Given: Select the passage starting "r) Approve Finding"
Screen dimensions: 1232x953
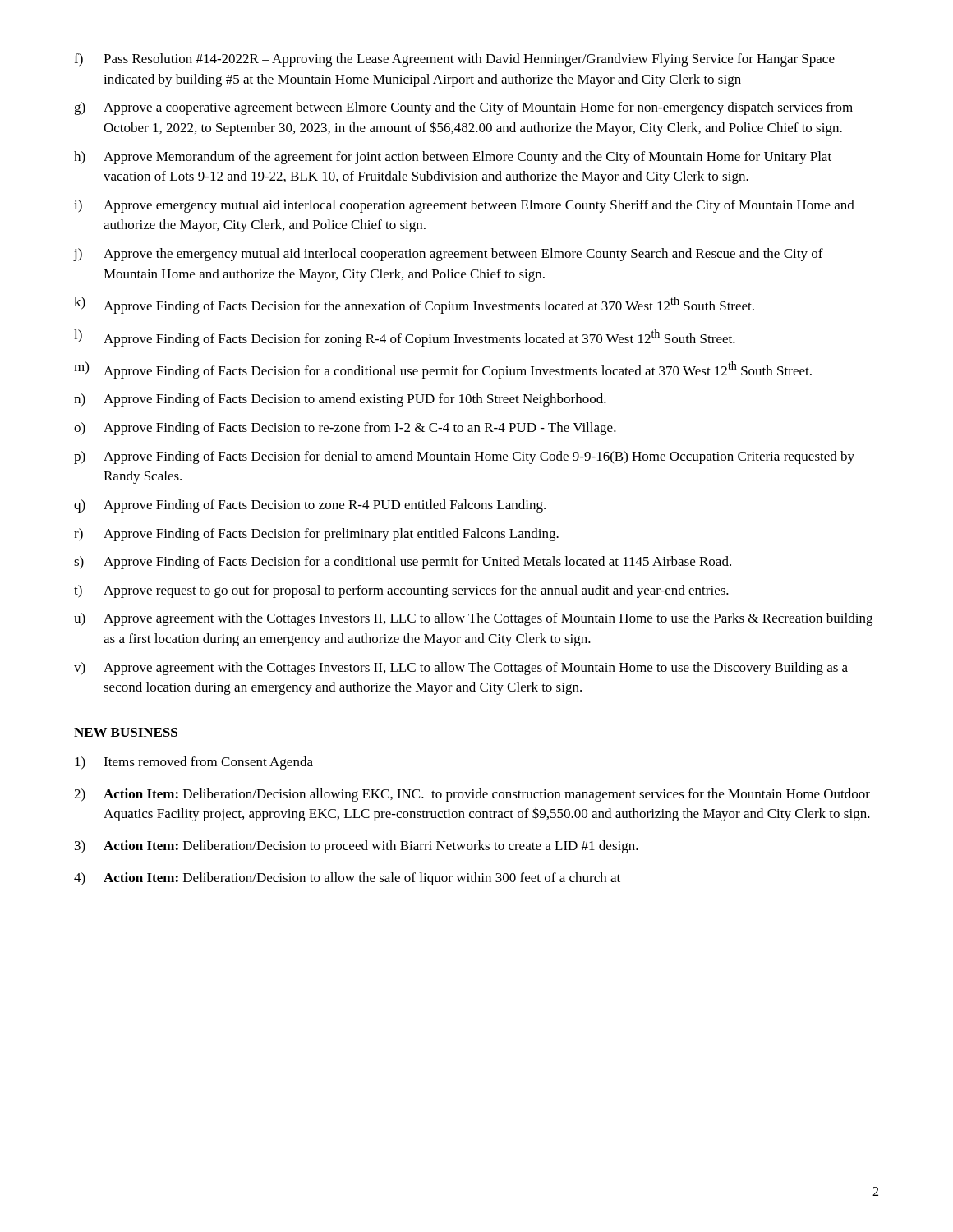Looking at the screenshot, I should coord(476,534).
